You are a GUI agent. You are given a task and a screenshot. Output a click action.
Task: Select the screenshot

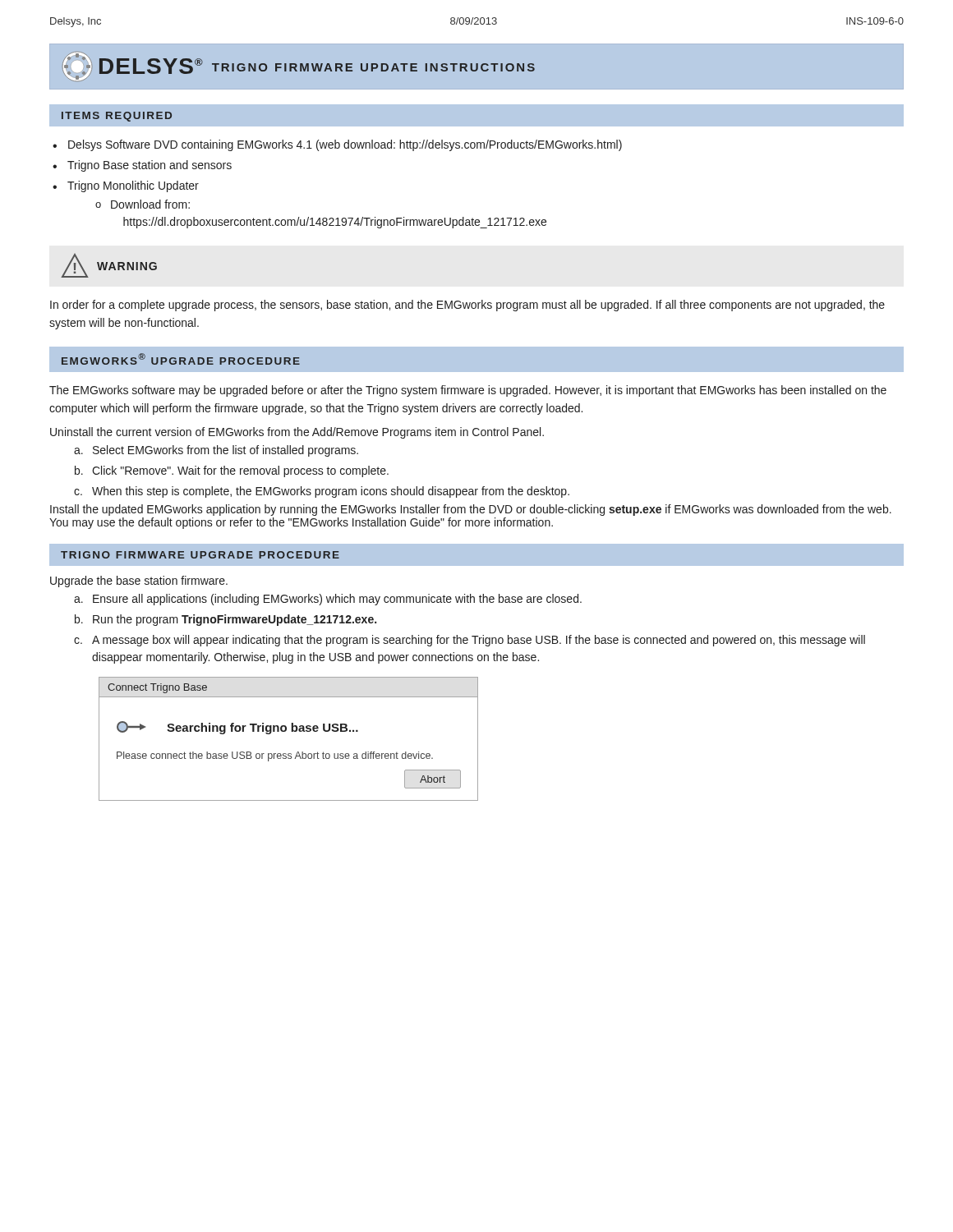coord(288,739)
